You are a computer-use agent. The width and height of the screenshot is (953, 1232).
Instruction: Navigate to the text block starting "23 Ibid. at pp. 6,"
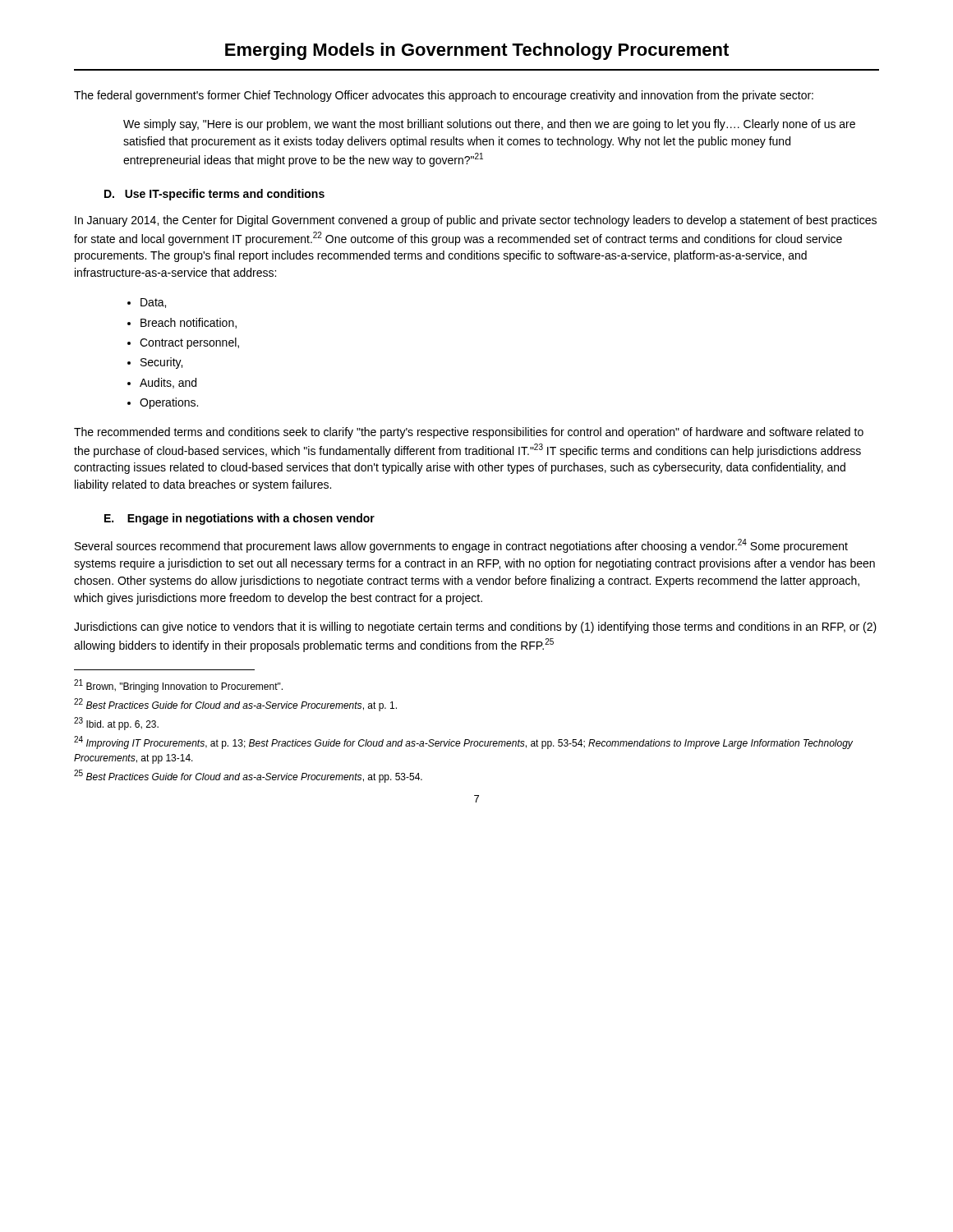[x=117, y=723]
